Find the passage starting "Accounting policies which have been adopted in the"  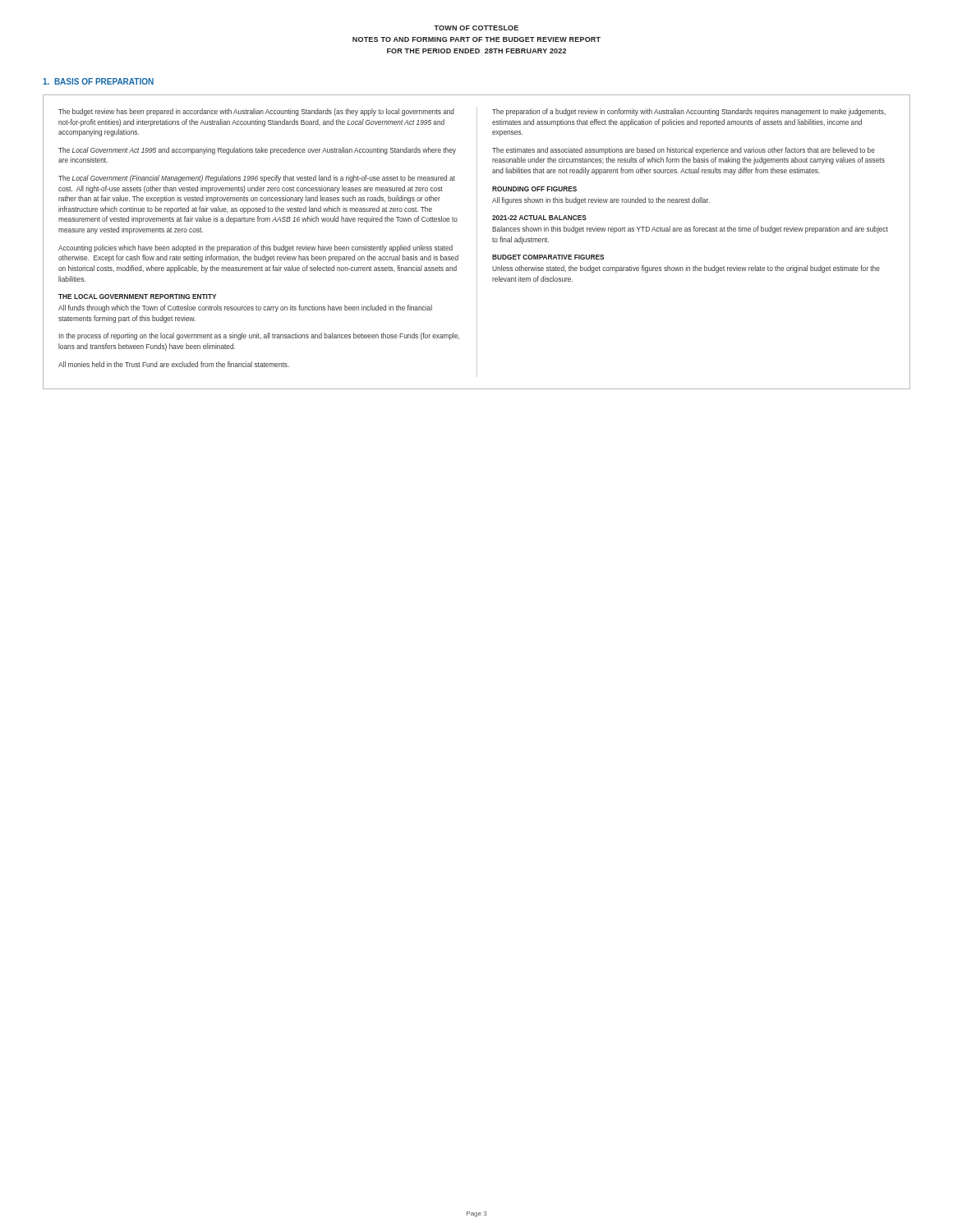258,263
